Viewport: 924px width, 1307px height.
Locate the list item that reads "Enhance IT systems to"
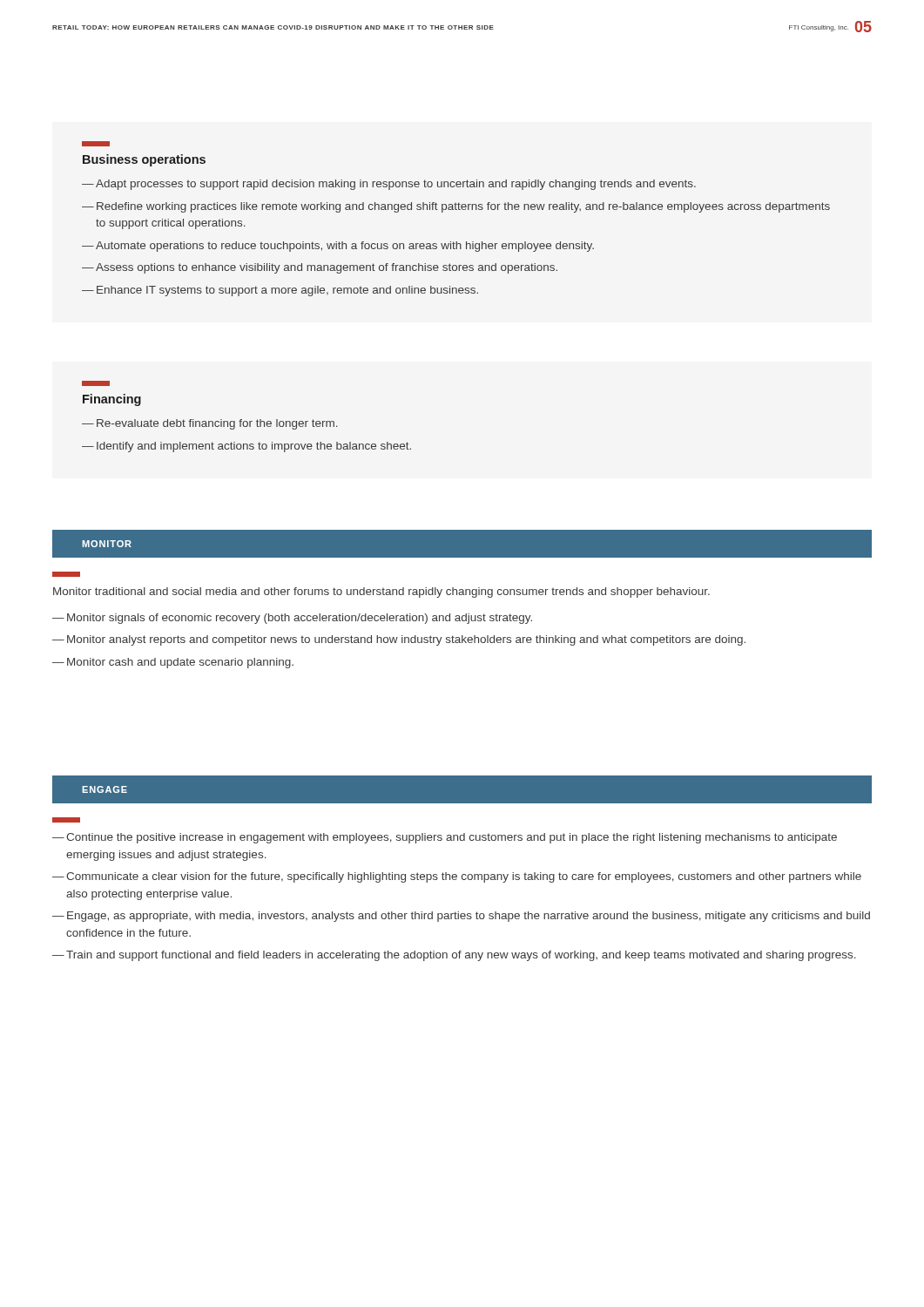288,290
